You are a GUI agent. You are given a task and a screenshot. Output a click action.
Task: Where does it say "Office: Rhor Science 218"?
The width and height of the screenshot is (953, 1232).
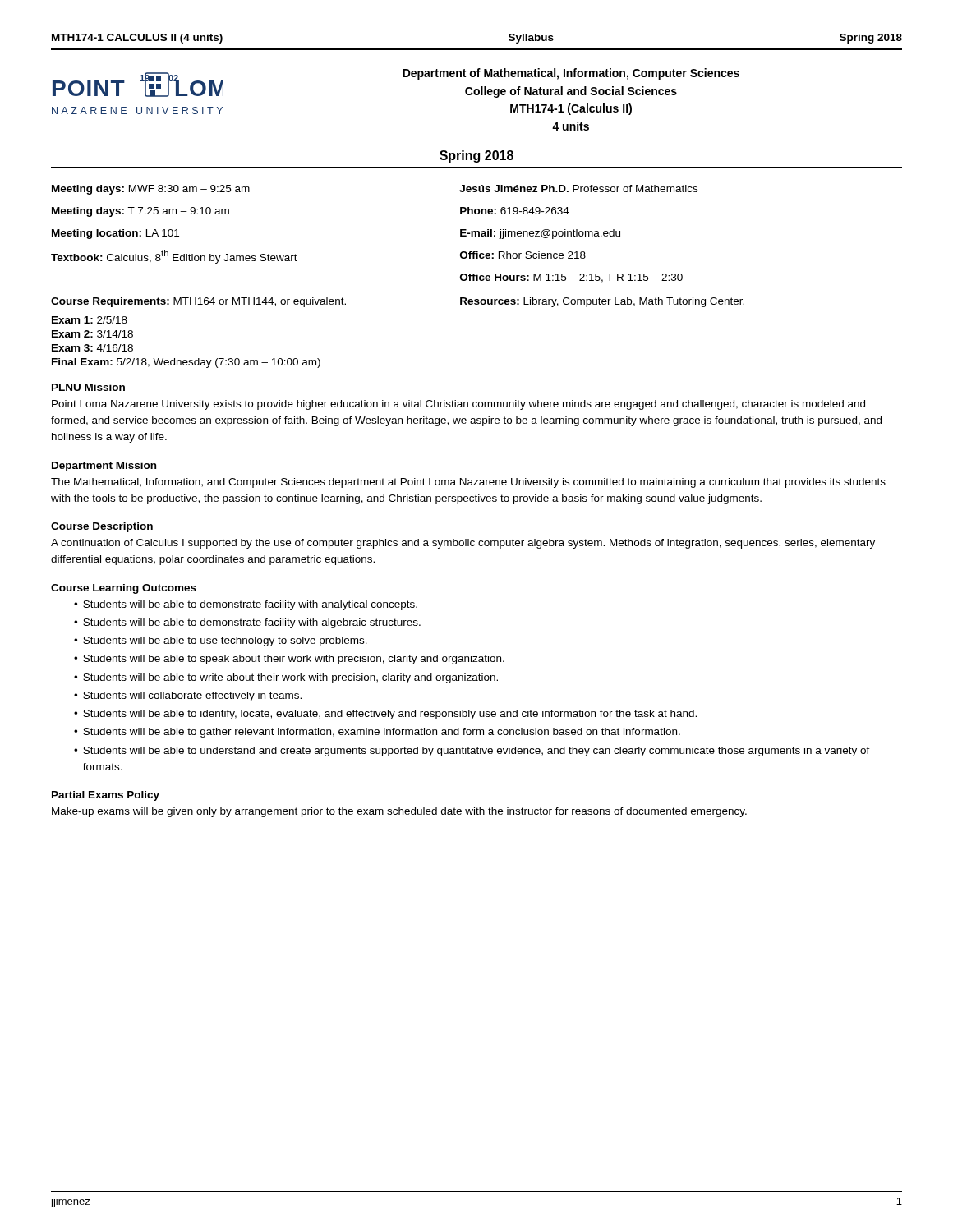click(523, 255)
